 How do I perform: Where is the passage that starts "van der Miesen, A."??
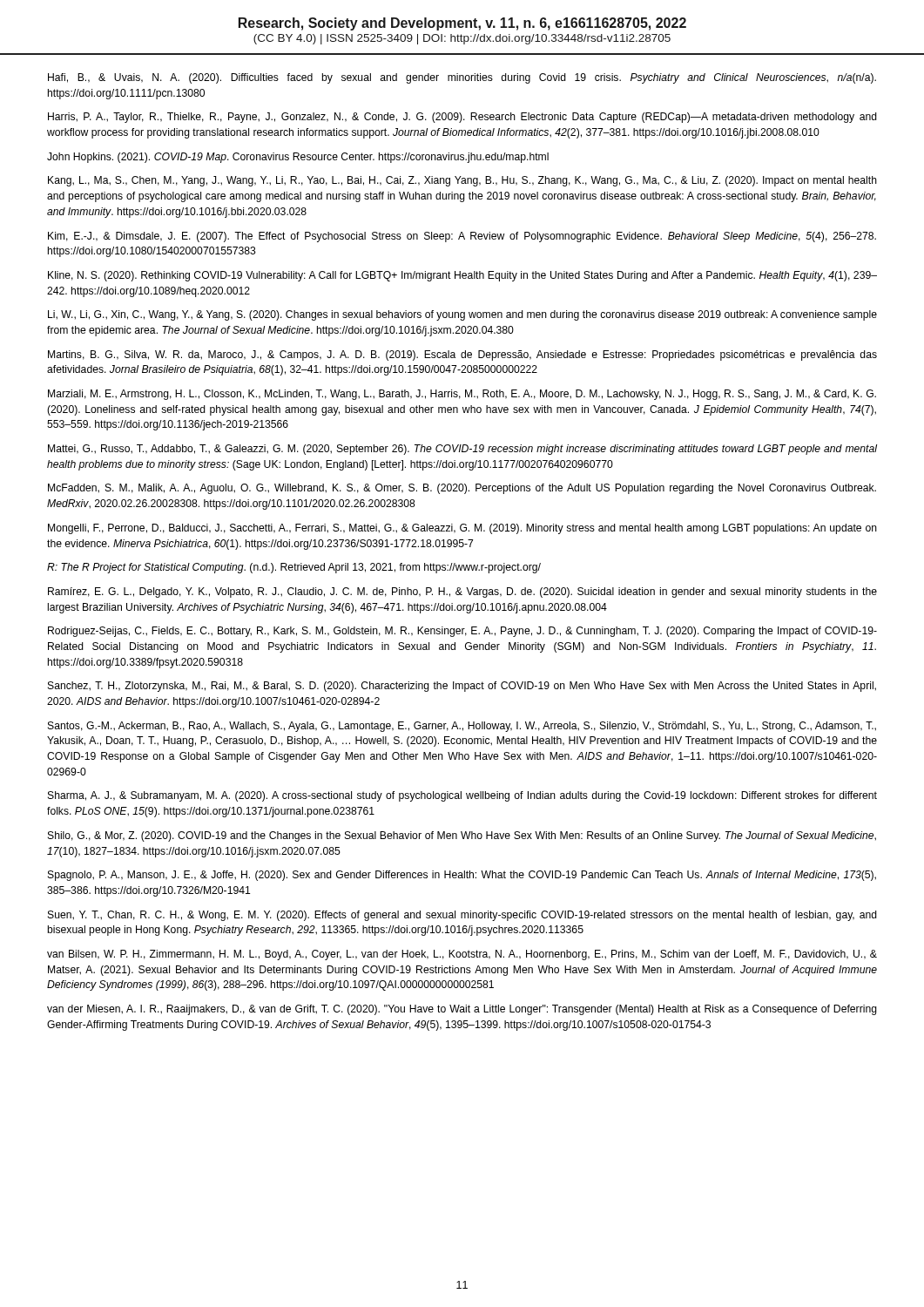point(462,1017)
